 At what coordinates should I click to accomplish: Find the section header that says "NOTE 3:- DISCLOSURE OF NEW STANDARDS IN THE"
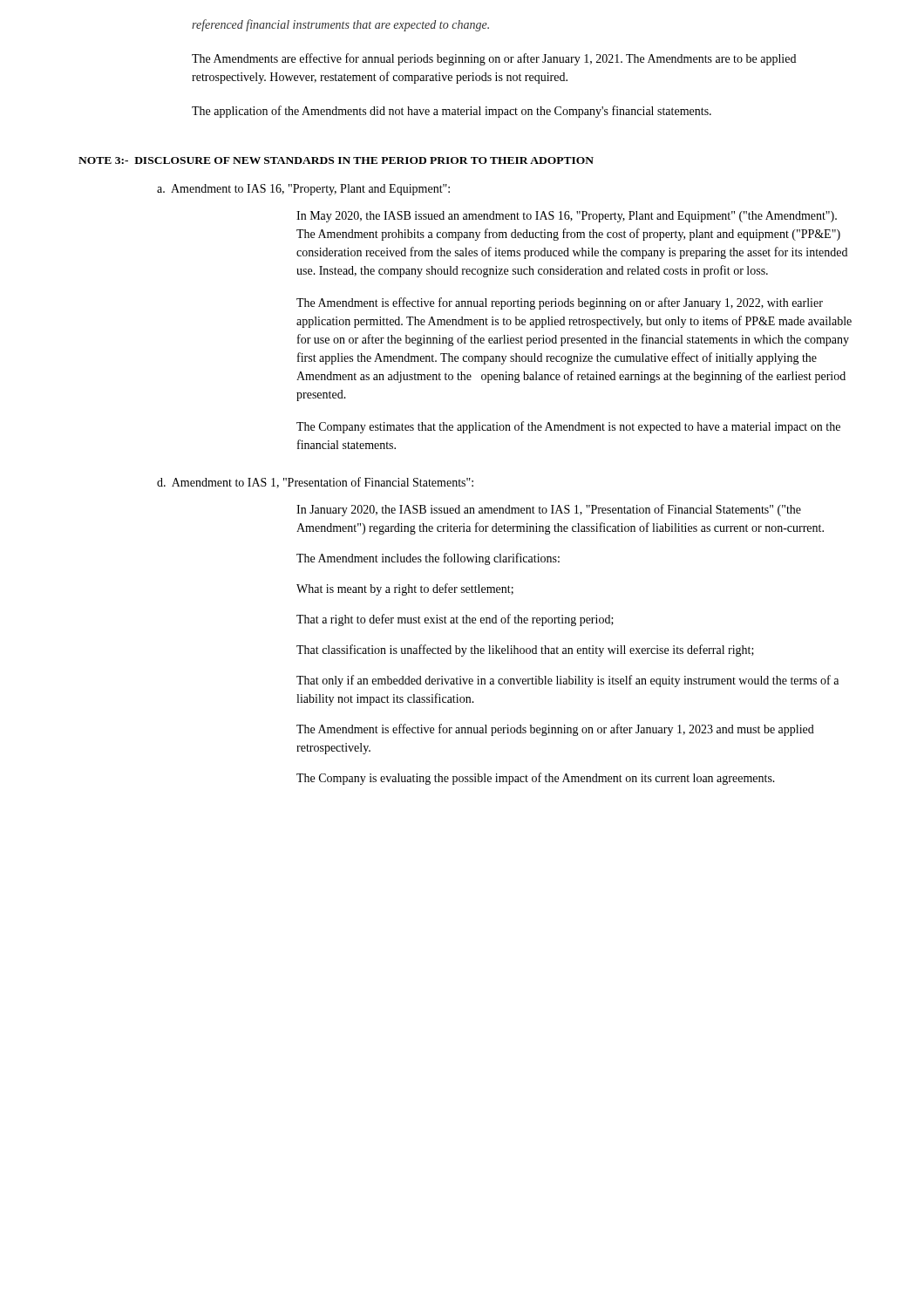[x=475, y=161]
